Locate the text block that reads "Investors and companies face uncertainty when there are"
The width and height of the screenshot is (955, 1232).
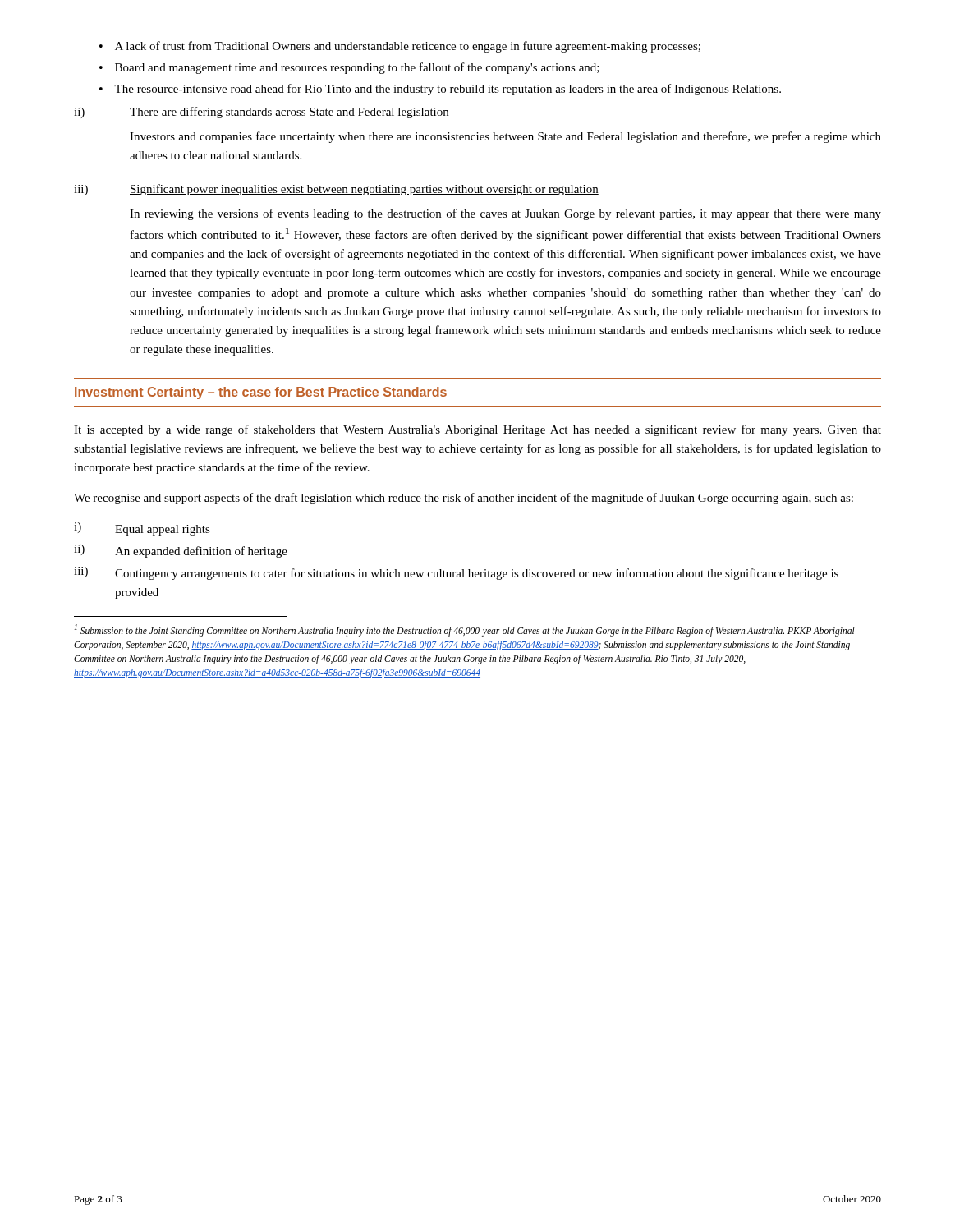click(x=505, y=146)
